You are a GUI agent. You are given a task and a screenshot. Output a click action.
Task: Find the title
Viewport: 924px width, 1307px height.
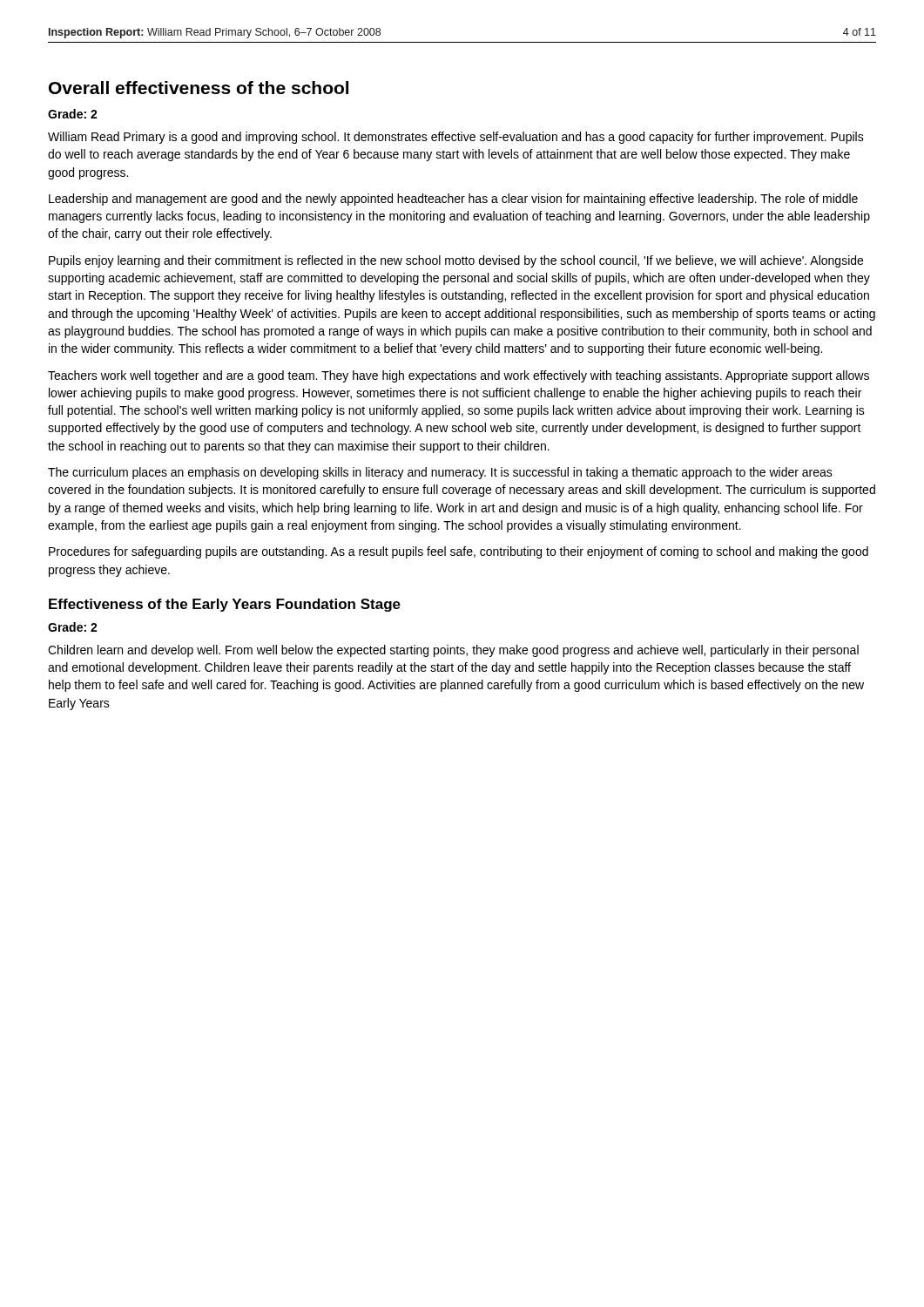point(199,88)
